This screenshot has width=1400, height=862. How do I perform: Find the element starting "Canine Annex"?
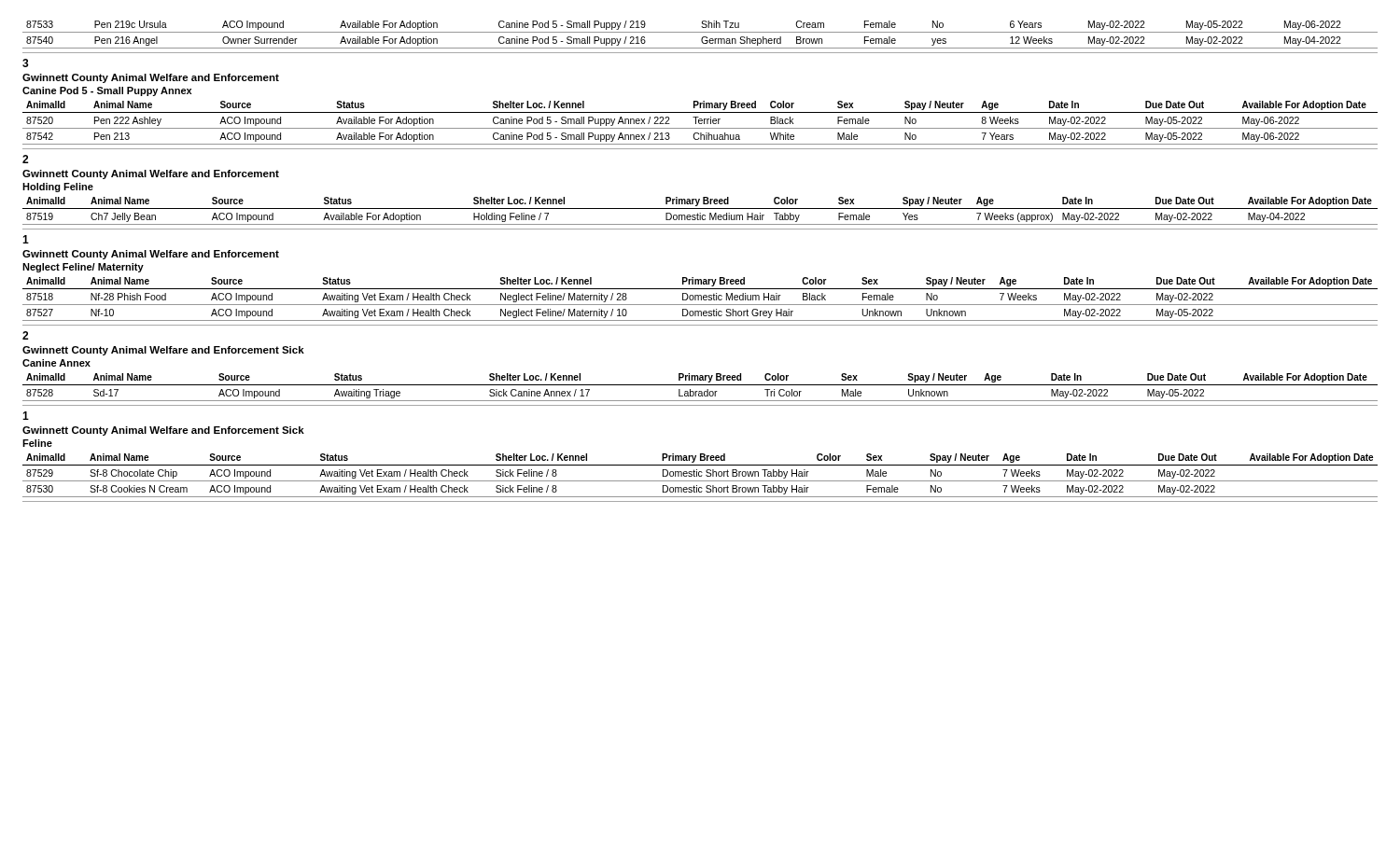tap(56, 363)
